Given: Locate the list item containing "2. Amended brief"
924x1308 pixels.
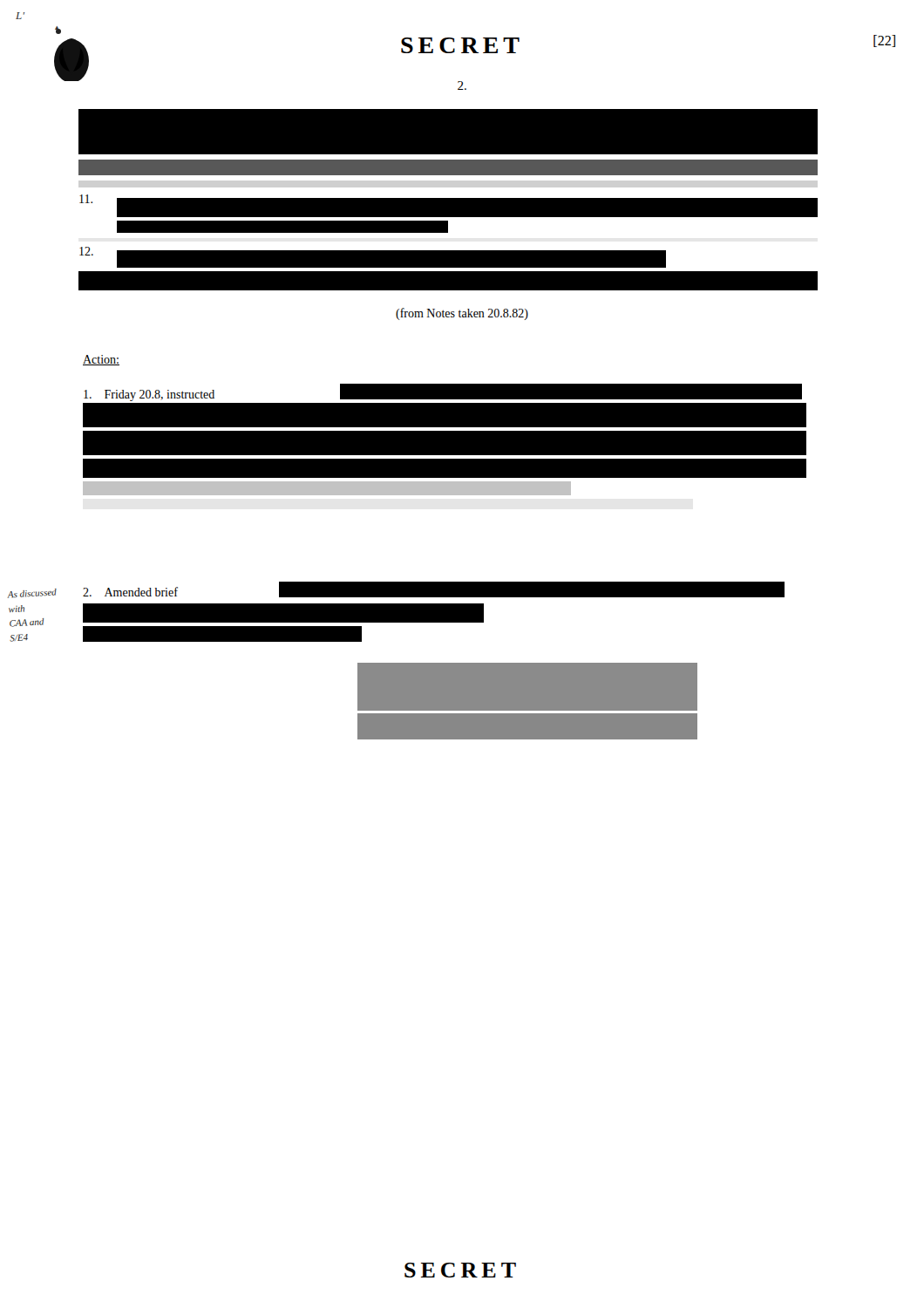Looking at the screenshot, I should [130, 593].
